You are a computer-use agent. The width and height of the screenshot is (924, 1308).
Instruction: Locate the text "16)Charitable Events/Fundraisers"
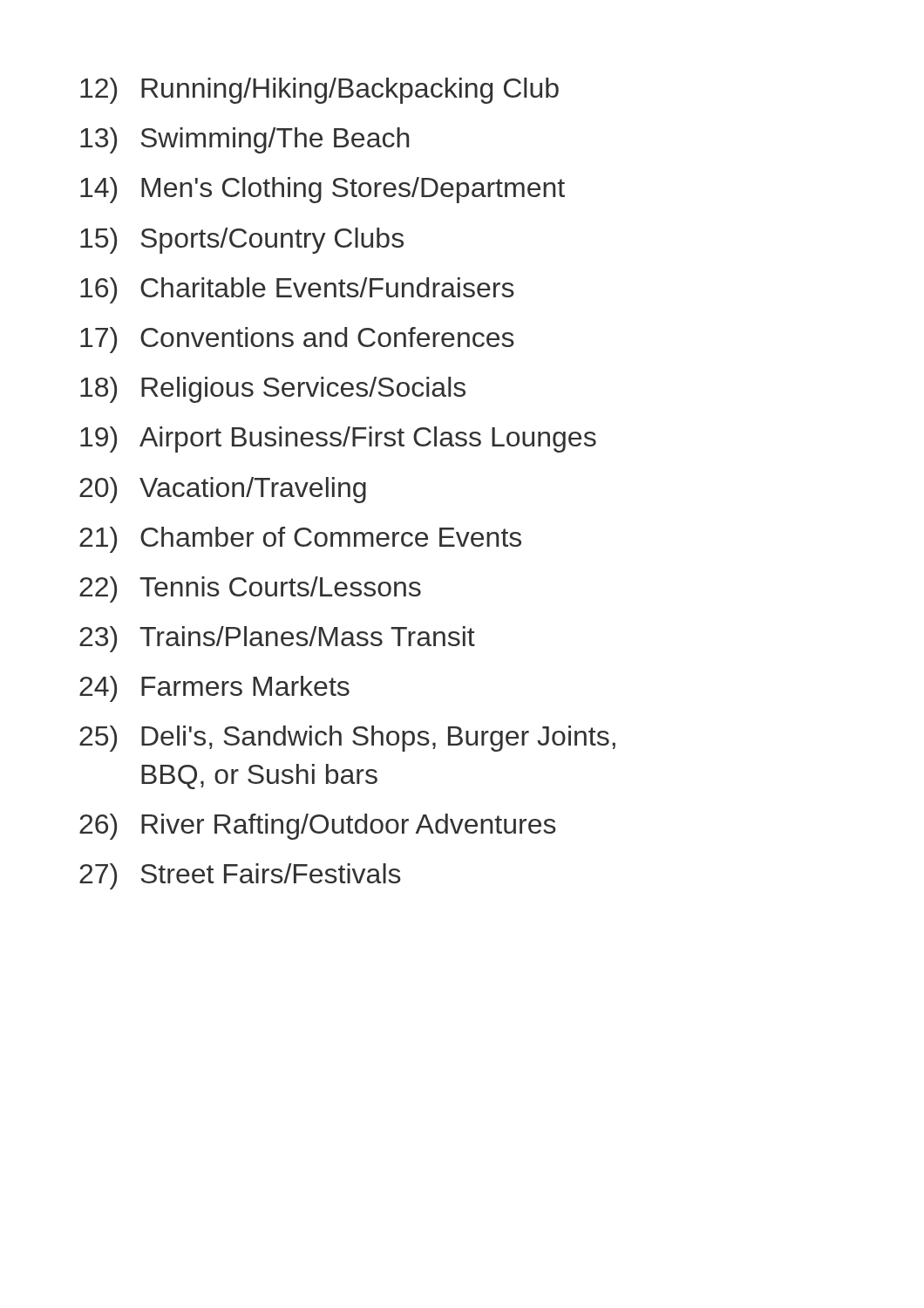point(453,288)
